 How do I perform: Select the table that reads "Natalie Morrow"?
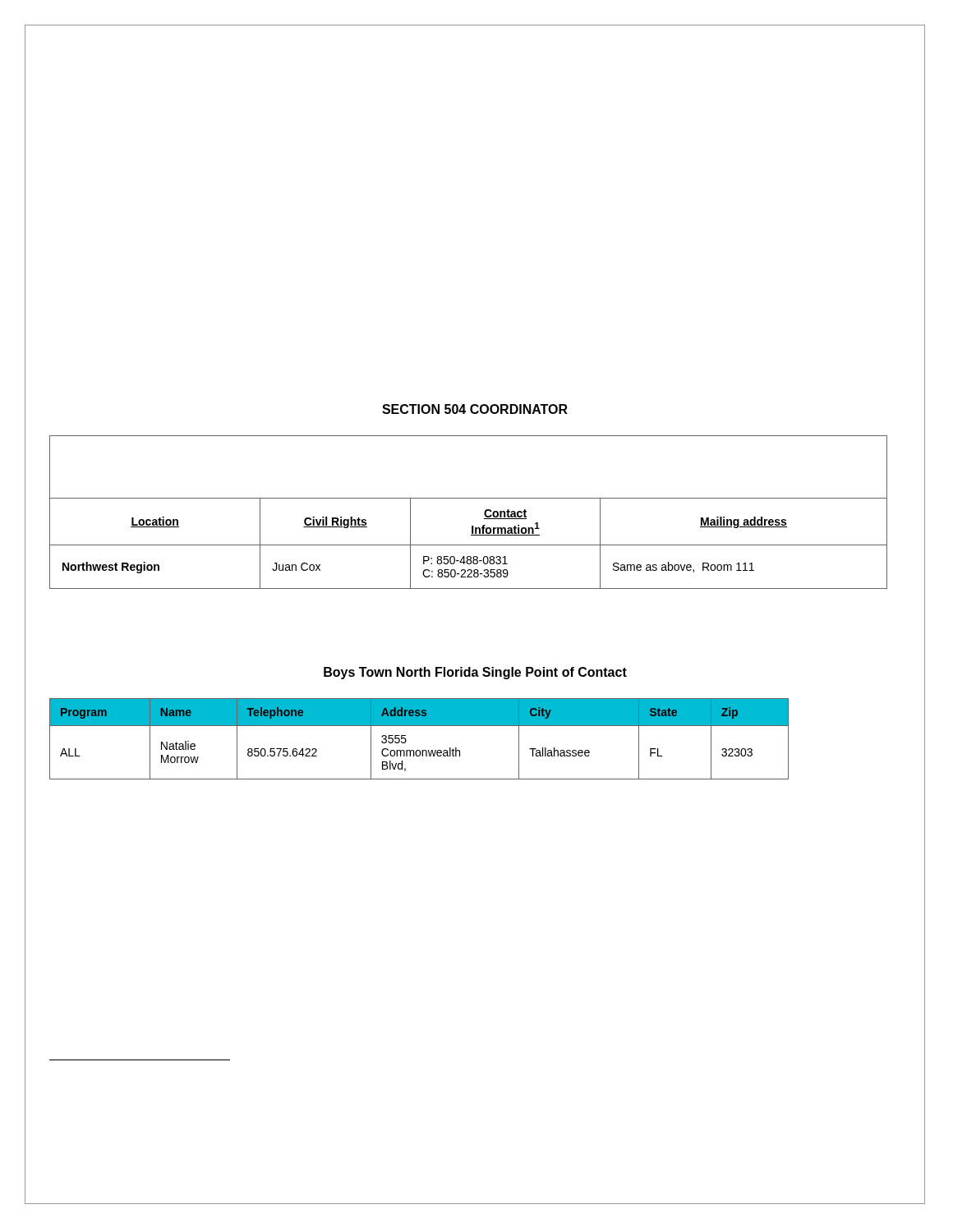(419, 739)
